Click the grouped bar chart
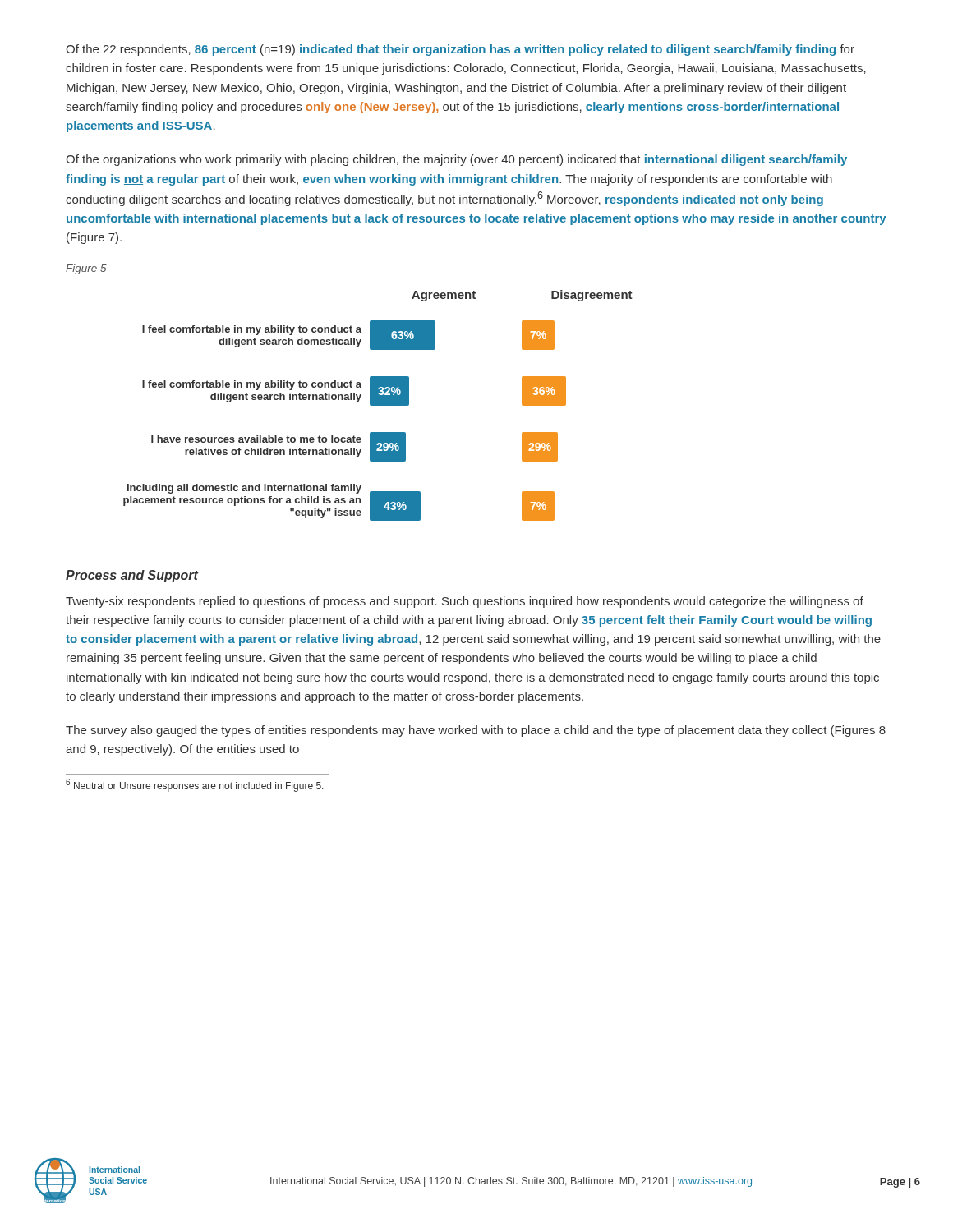Screen dimensions: 1232x953 click(476, 414)
